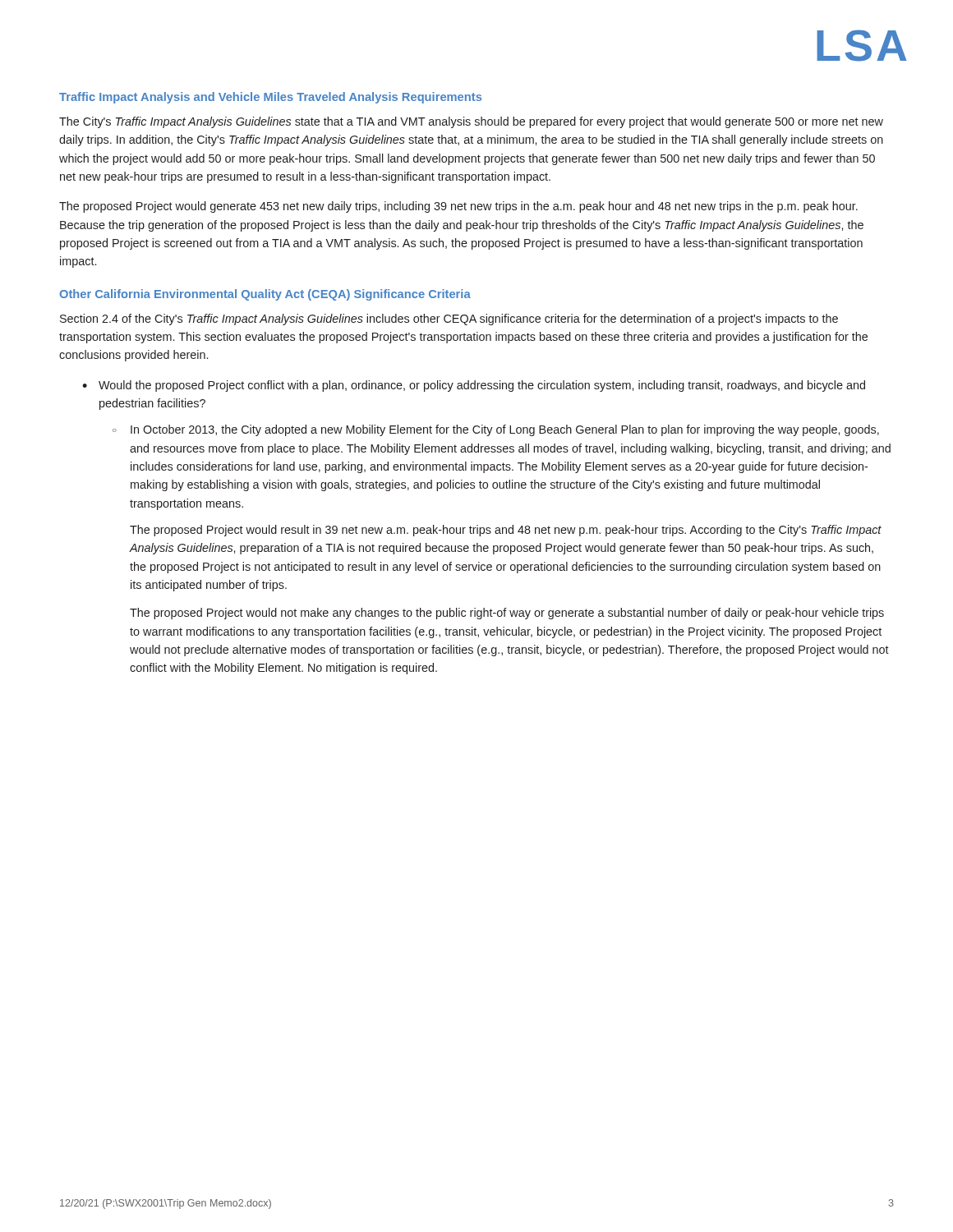
Task: Click on the list item that says "• Would the proposed Project conflict with a"
Action: click(488, 394)
